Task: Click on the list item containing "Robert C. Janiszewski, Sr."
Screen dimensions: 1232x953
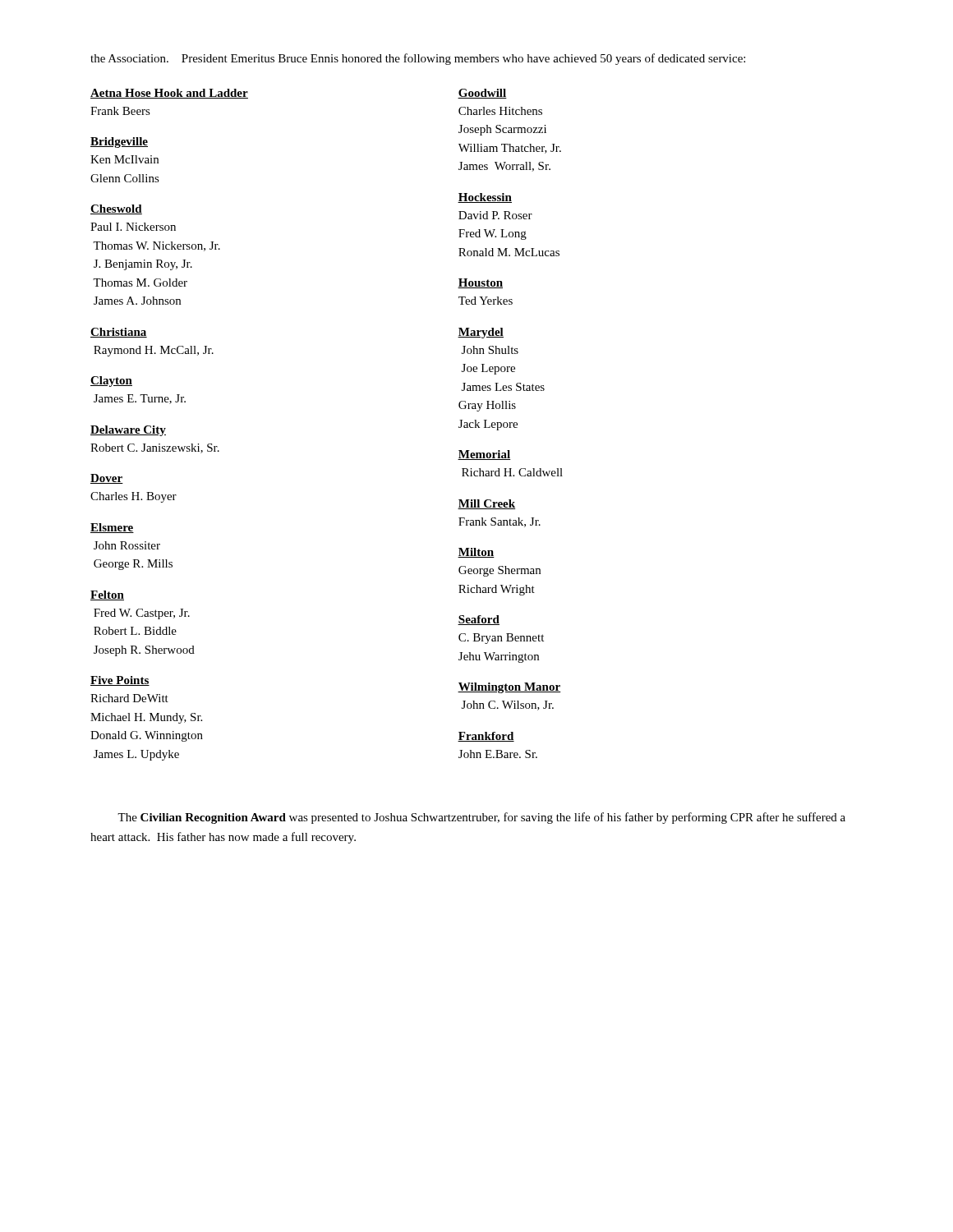Action: tap(155, 447)
